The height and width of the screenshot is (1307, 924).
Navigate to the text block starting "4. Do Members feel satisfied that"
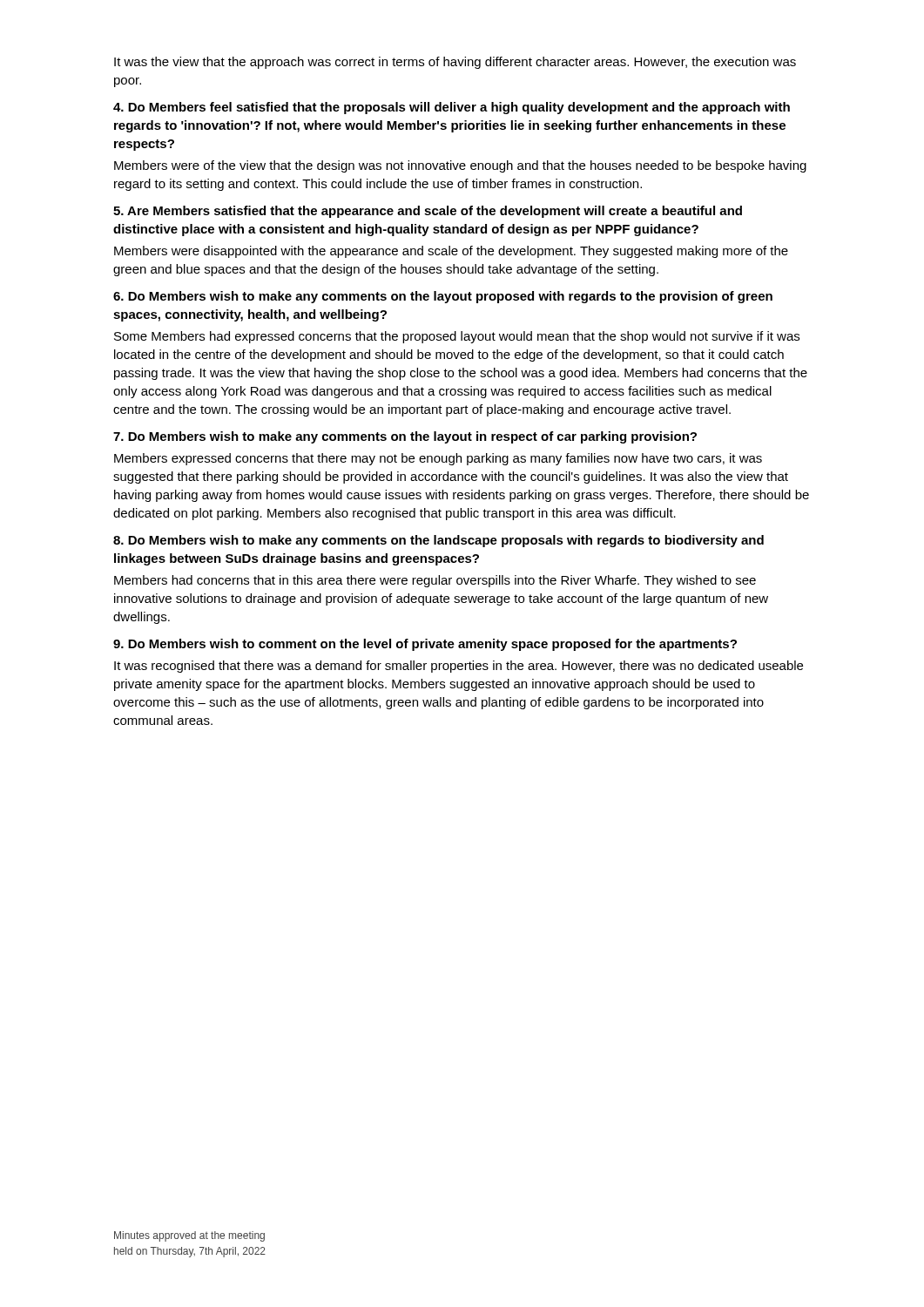coord(452,125)
